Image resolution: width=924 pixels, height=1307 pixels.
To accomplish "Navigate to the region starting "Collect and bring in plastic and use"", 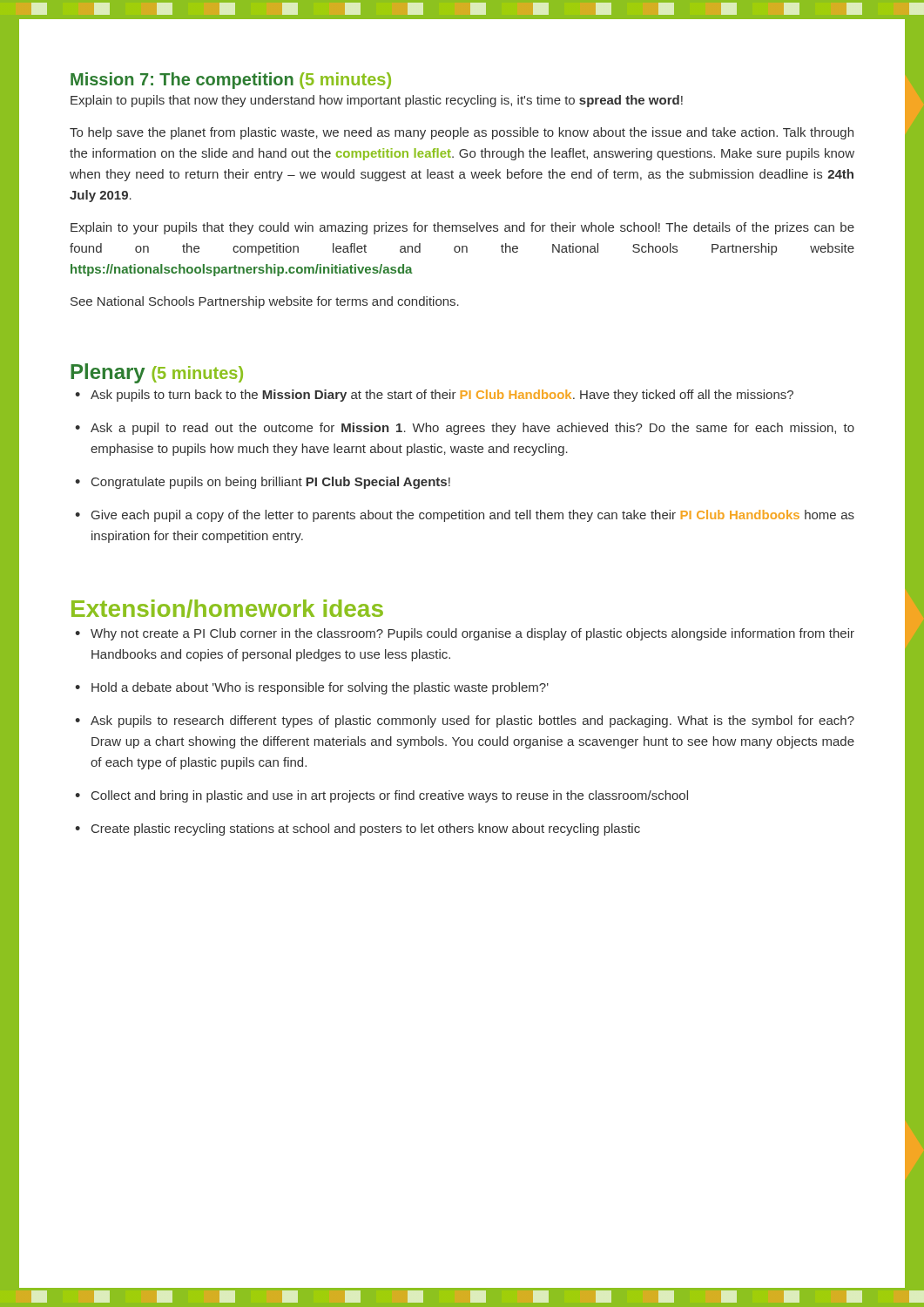I will (x=390, y=795).
